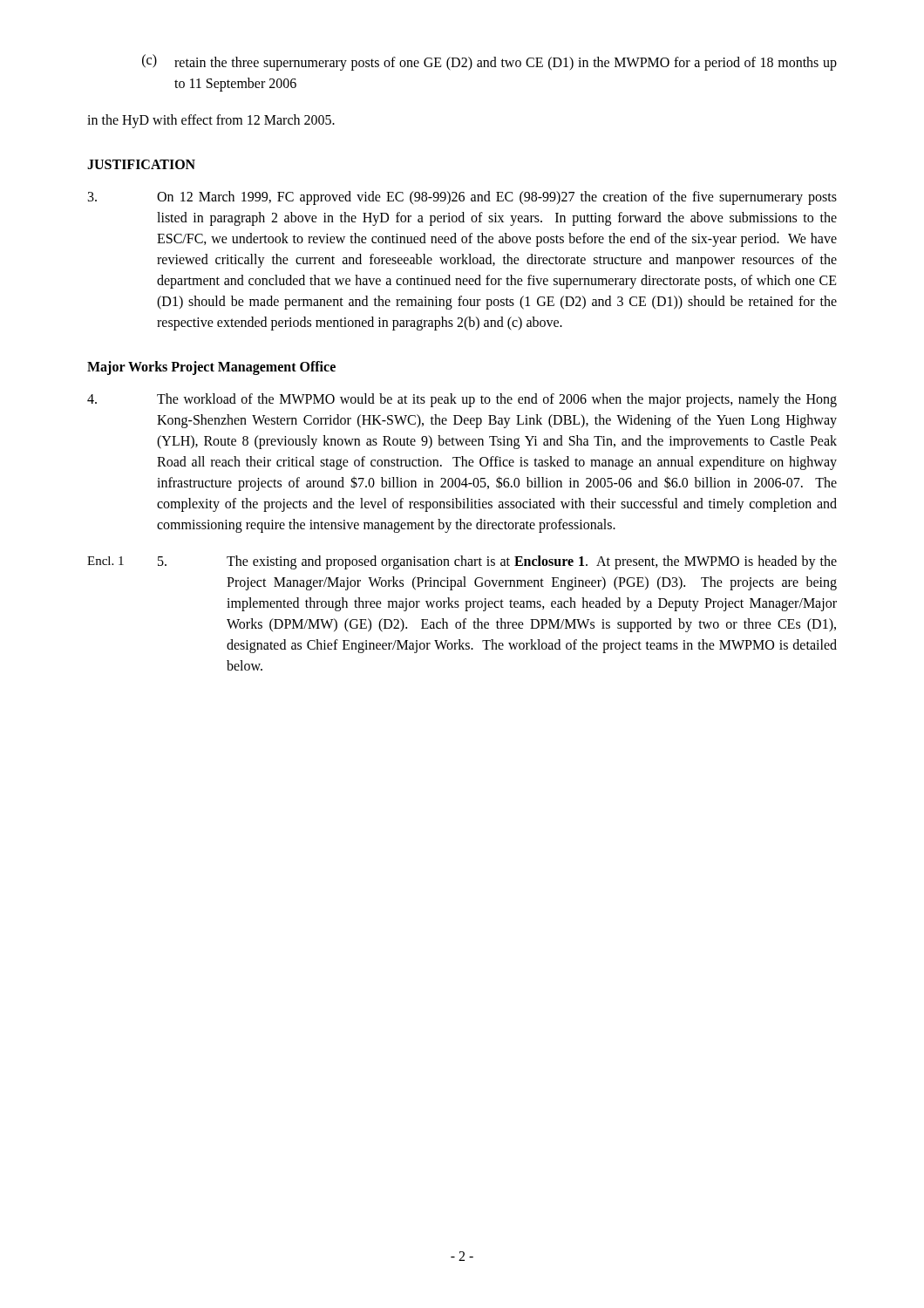This screenshot has width=924, height=1308.
Task: Locate the passage starting "Major Works Project Management Office"
Action: [211, 367]
